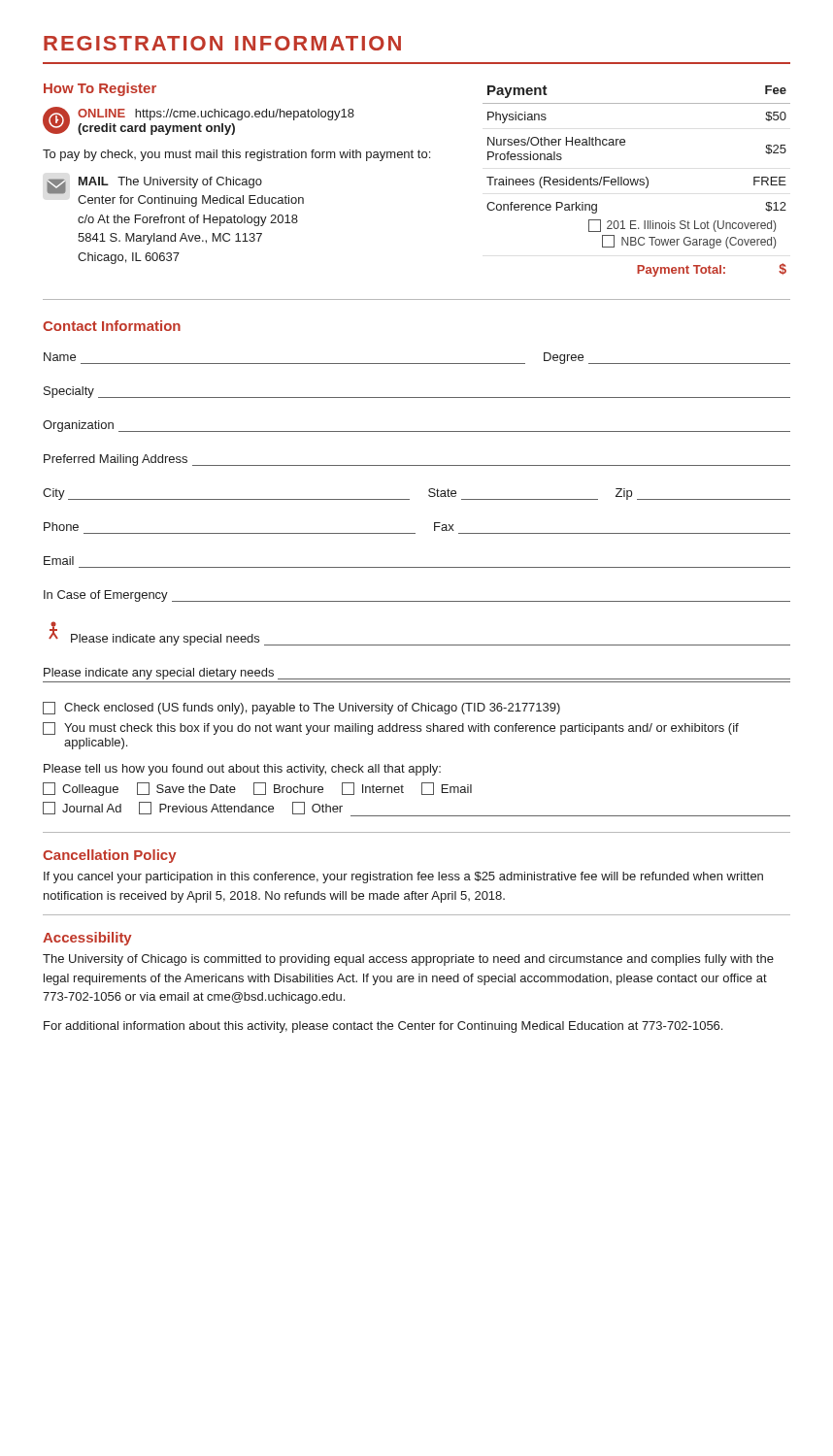Viewport: 833px width, 1456px height.
Task: Find the table that mentions "201 E. Illinois"
Action: [636, 181]
